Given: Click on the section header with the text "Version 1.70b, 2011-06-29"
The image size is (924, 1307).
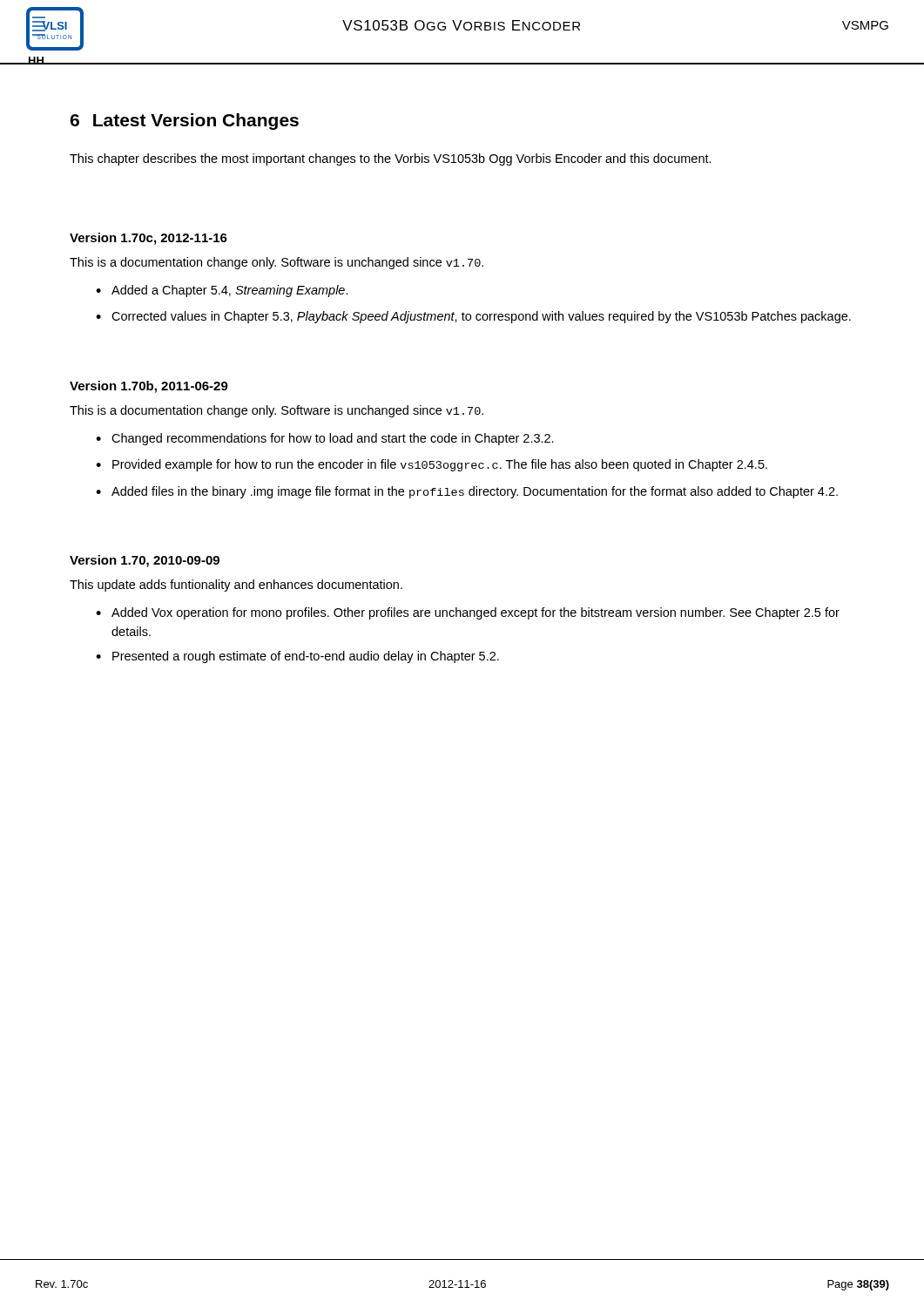Looking at the screenshot, I should click(149, 385).
